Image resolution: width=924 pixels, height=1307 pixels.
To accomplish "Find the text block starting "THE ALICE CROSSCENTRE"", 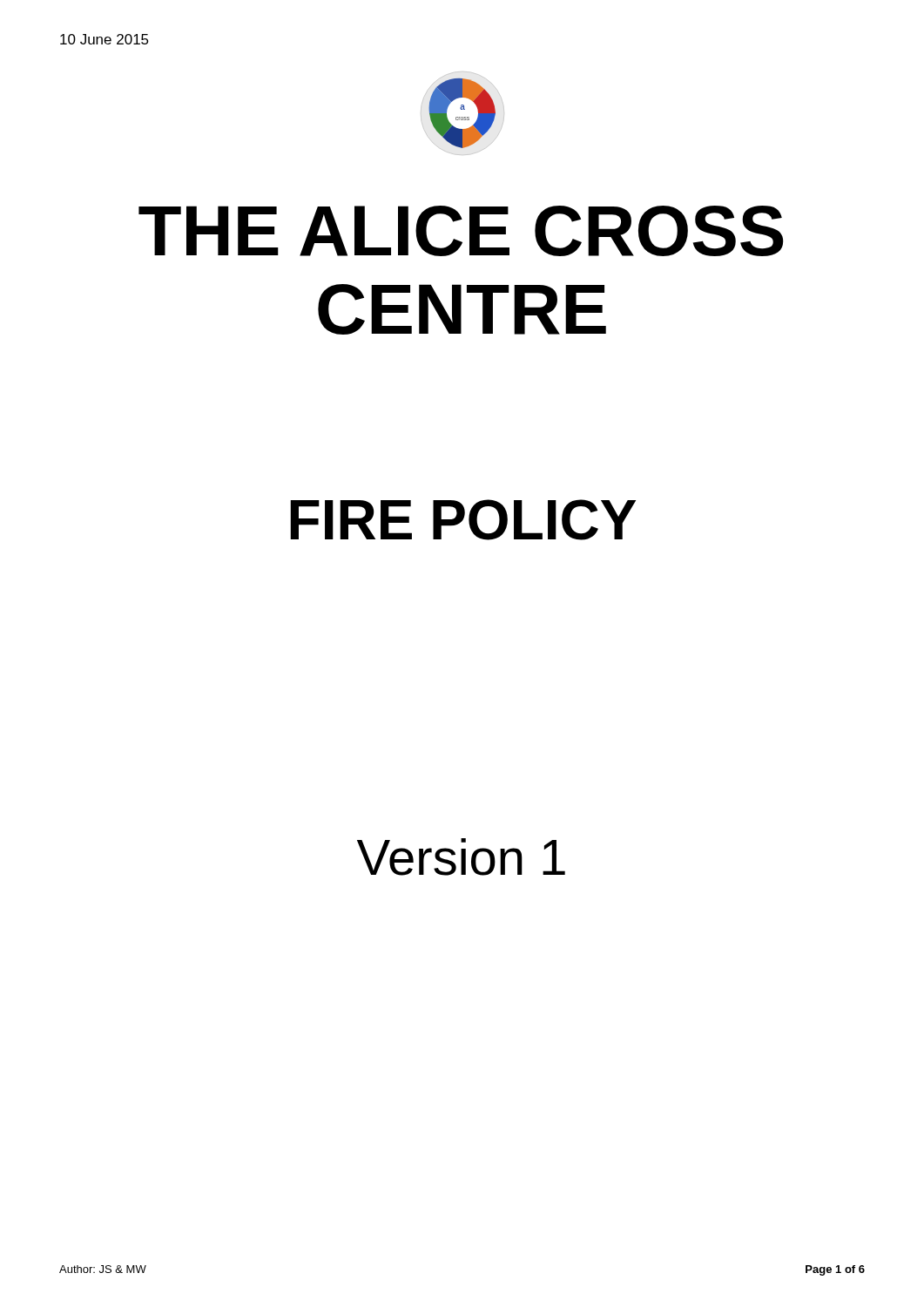I will tap(462, 270).
